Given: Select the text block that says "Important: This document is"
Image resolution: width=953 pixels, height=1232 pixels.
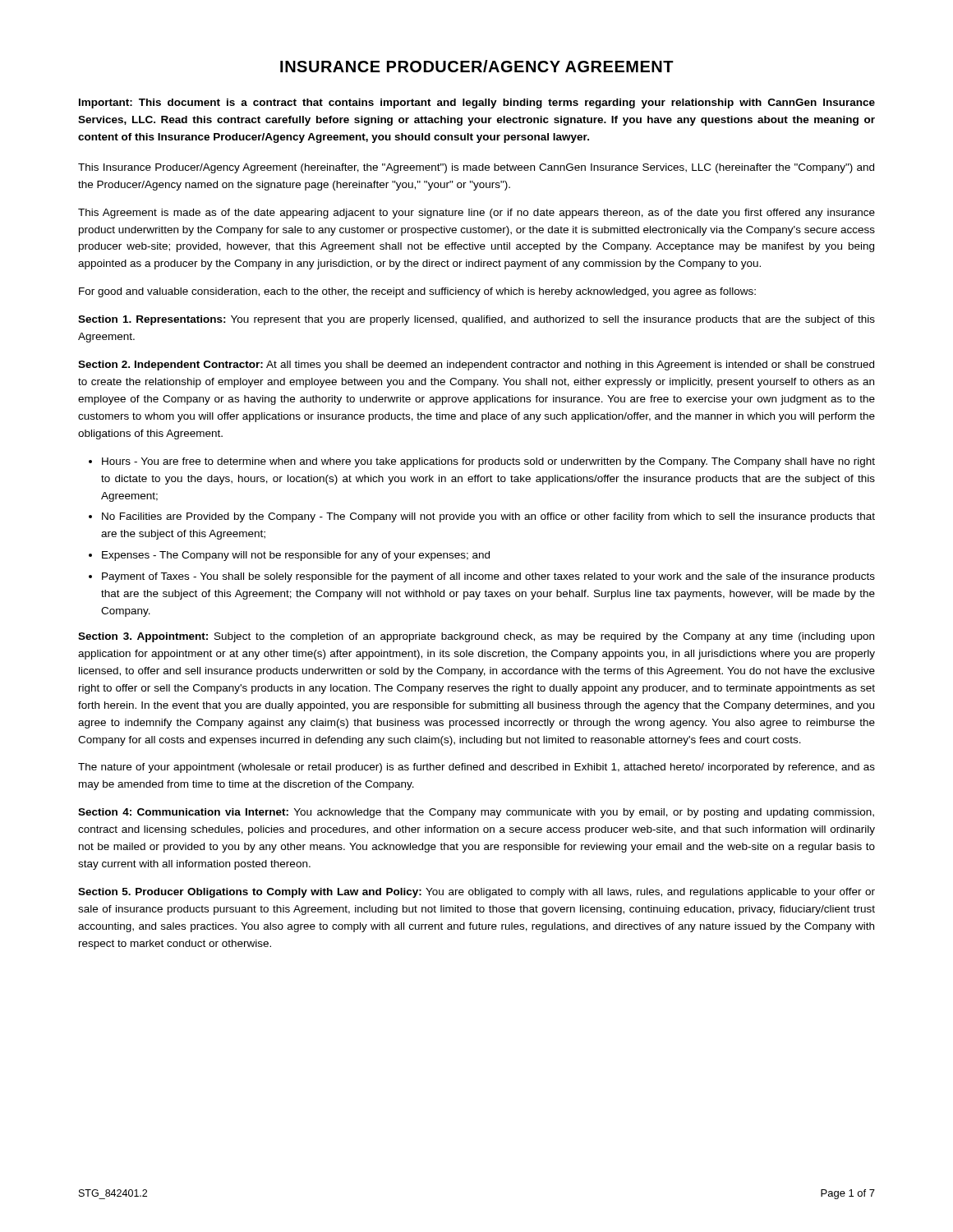Looking at the screenshot, I should coord(476,119).
